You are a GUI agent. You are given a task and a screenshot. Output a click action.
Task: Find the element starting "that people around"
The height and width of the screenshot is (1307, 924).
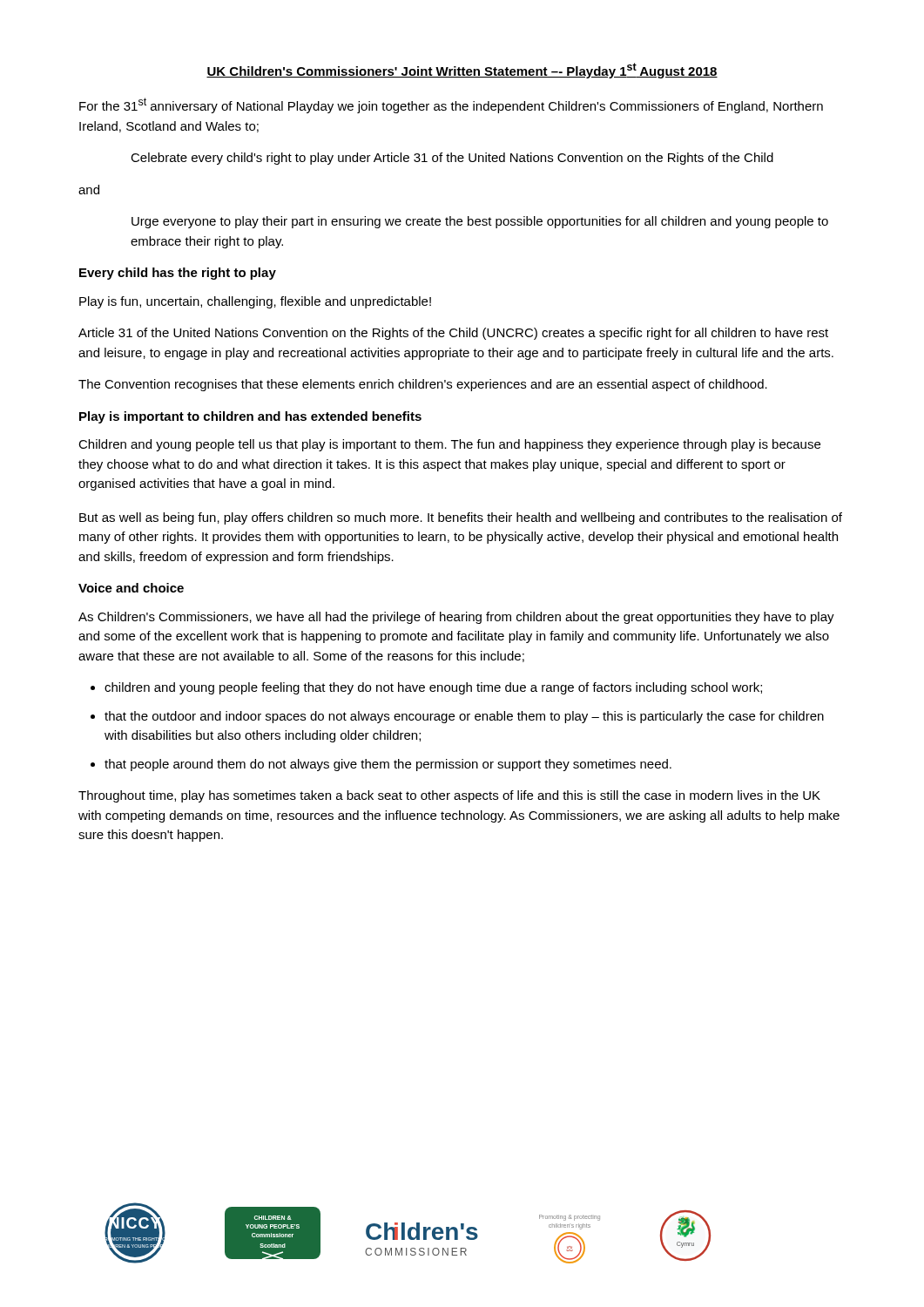[x=388, y=763]
